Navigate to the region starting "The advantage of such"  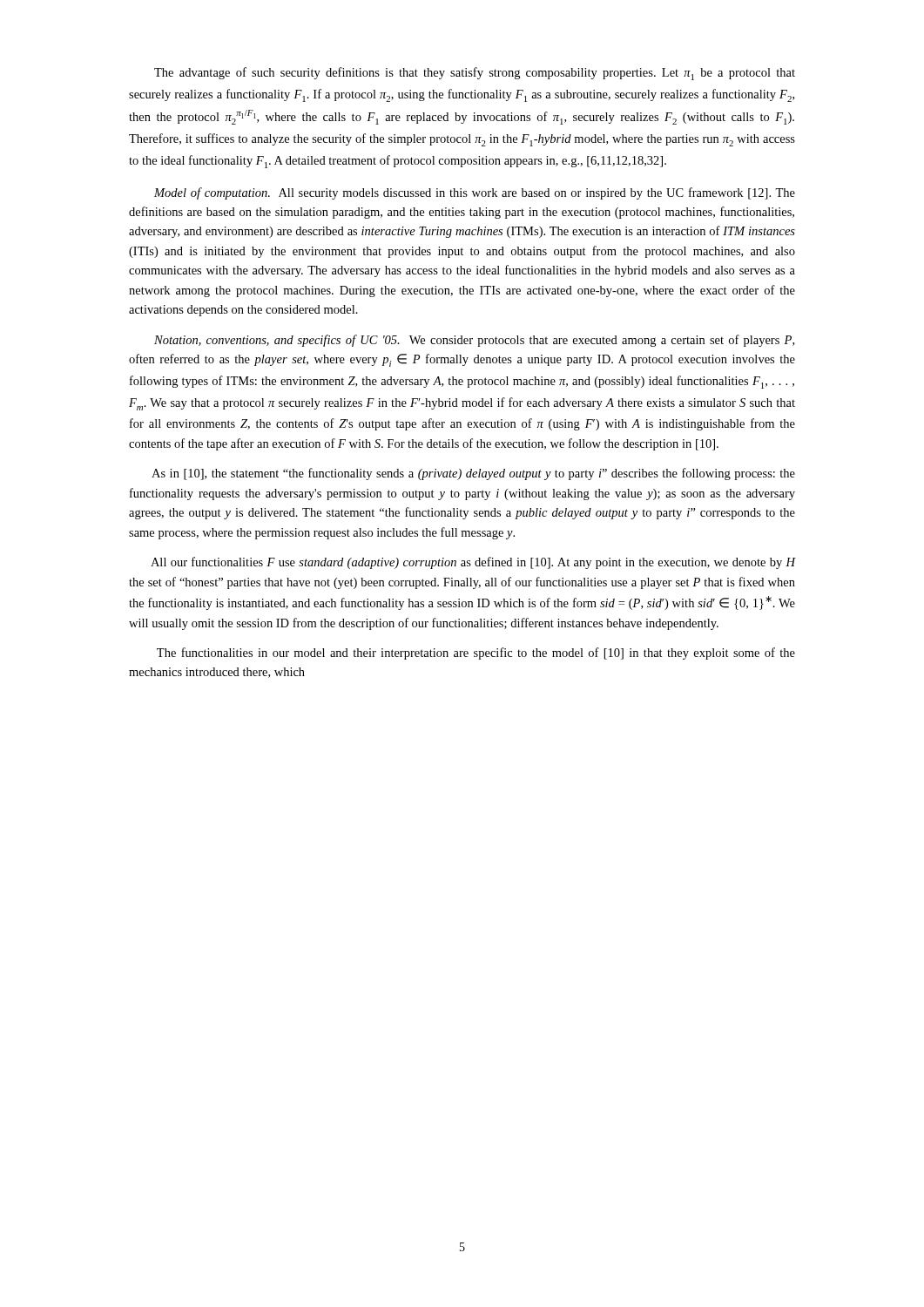462,117
